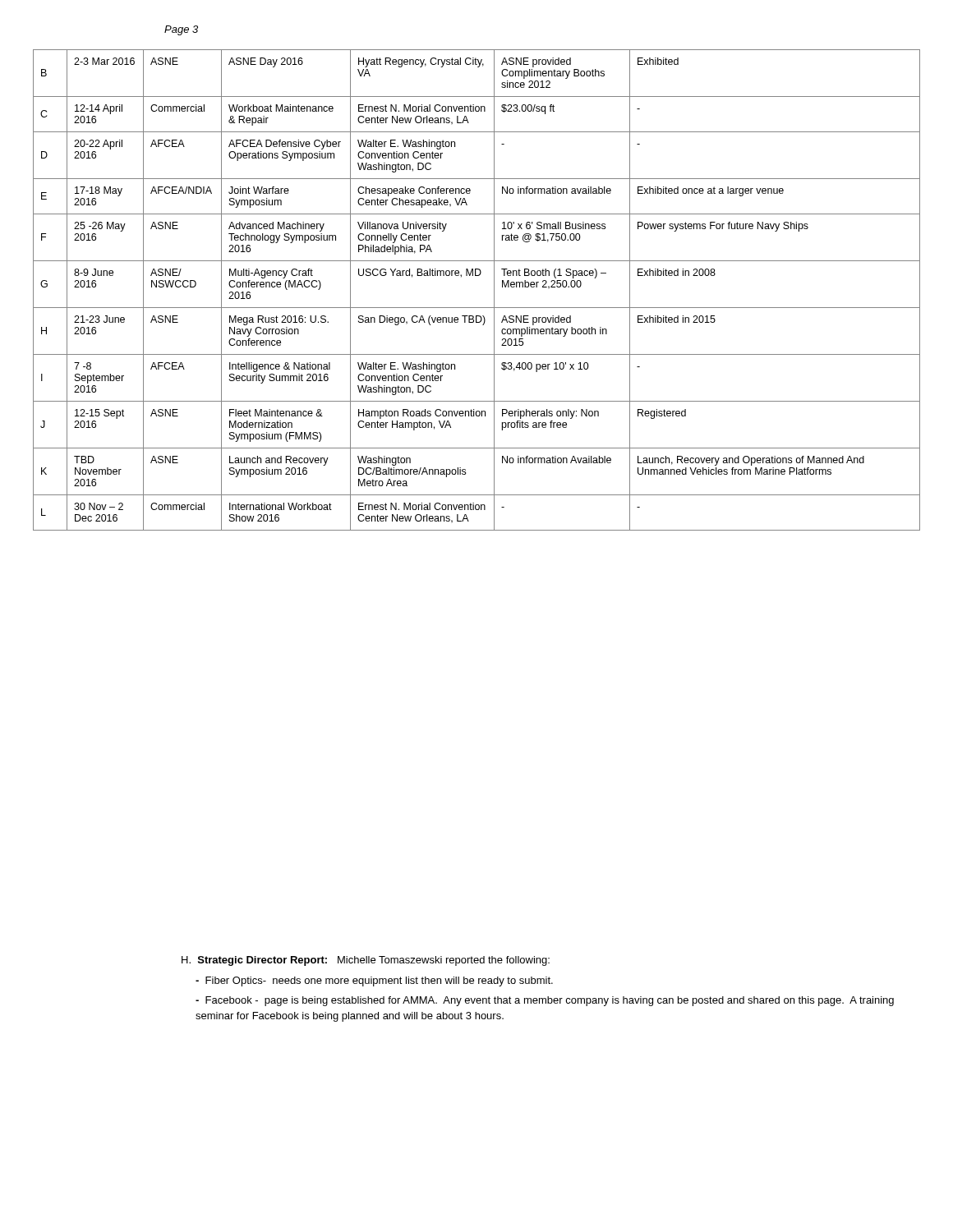Locate the list item that says "H. Strategic Director Report: Michelle Tomaszewski reported"
Image resolution: width=953 pixels, height=1232 pixels.
point(366,960)
